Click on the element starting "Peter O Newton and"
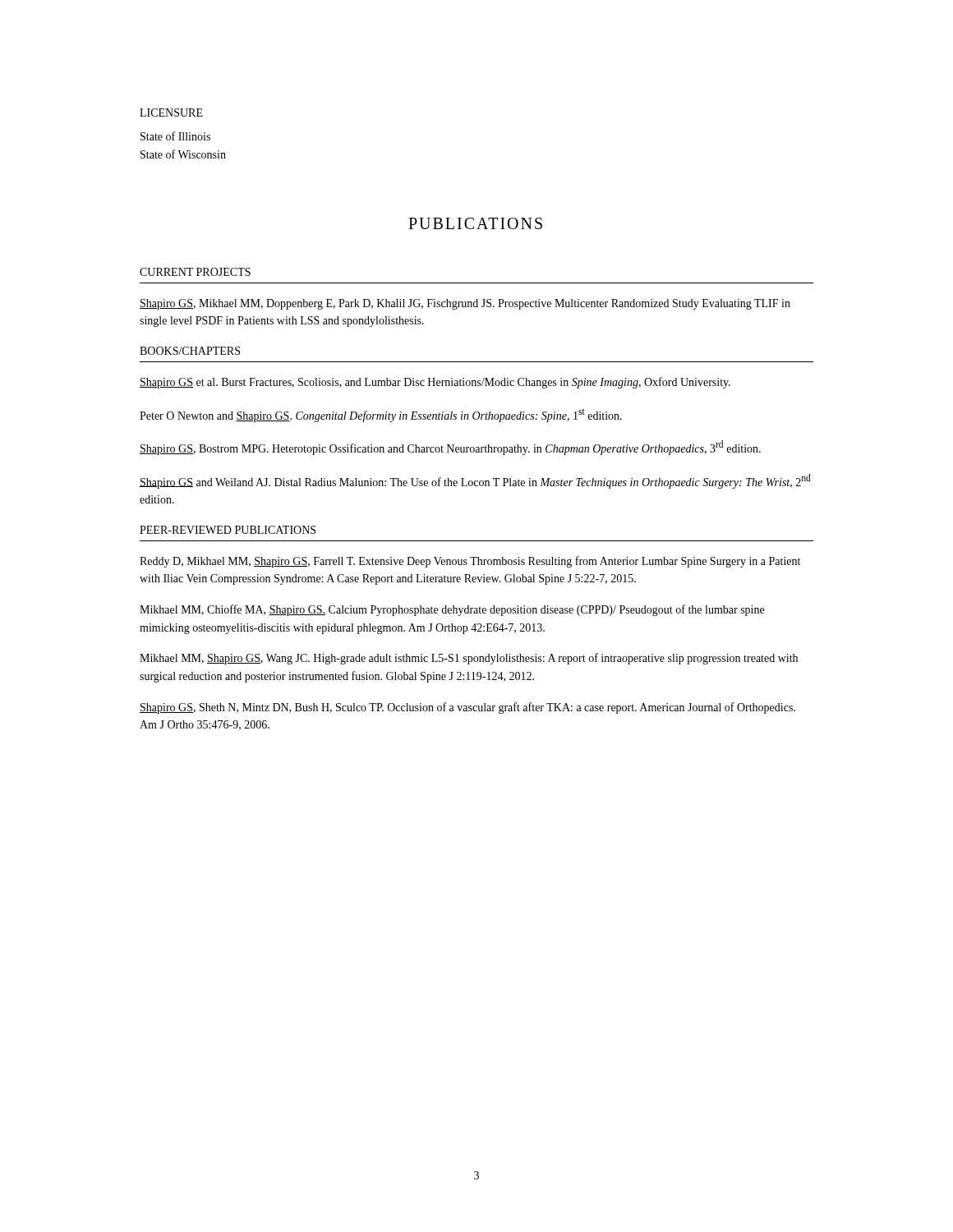Screen dimensions: 1232x953 (x=381, y=414)
